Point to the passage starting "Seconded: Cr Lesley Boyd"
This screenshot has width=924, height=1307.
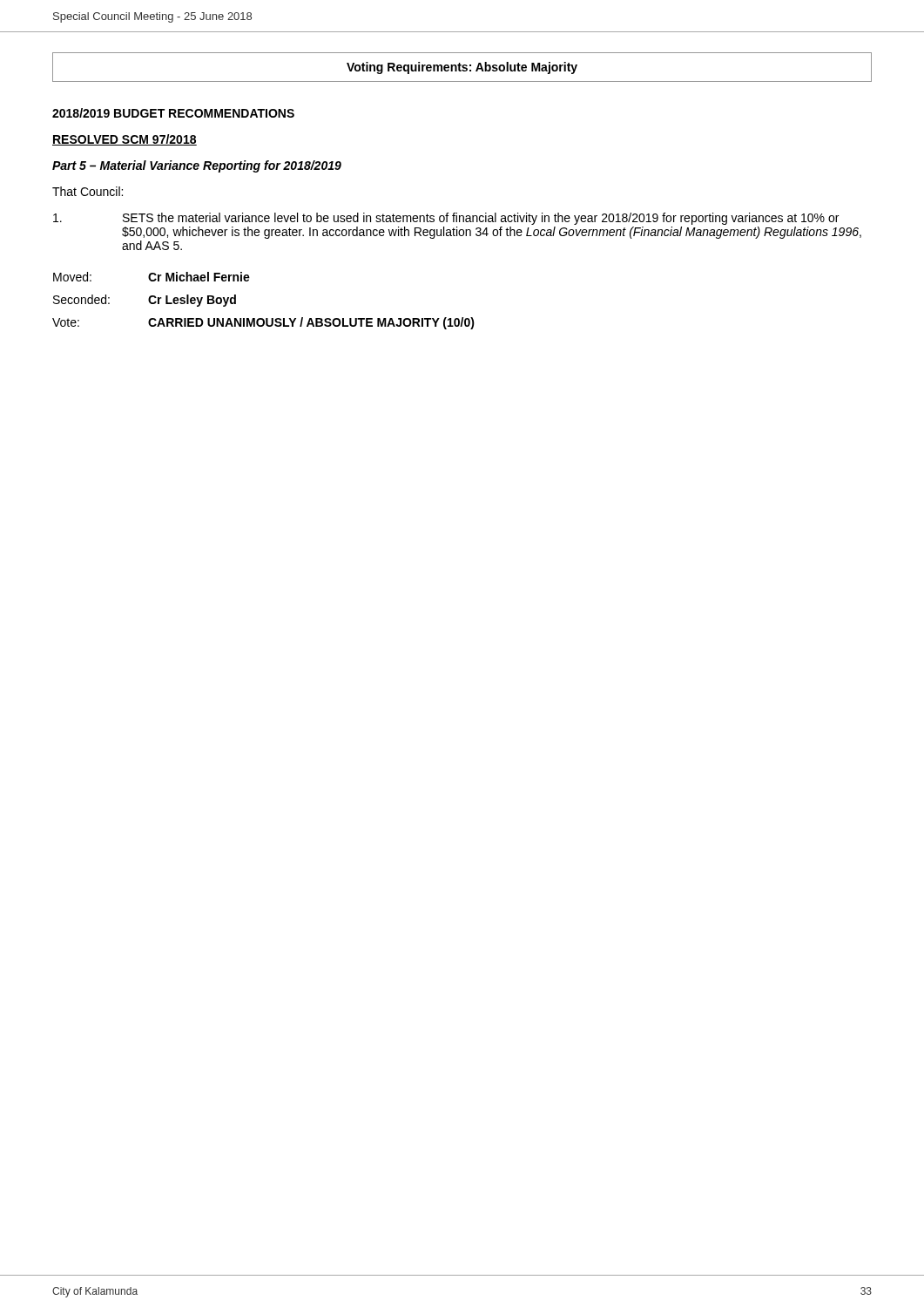[x=145, y=301]
